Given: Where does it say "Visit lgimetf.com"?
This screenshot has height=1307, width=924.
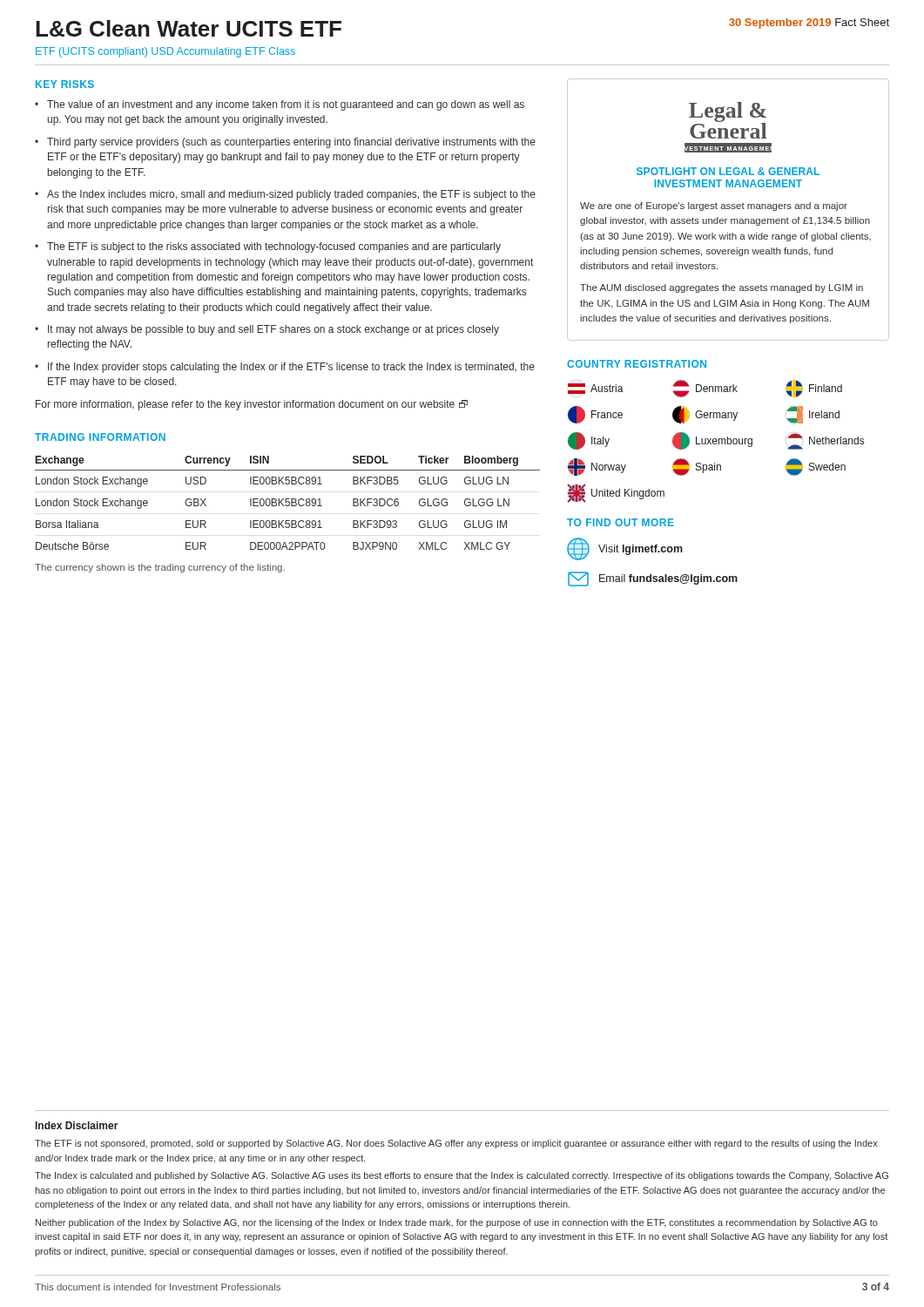Looking at the screenshot, I should [641, 549].
